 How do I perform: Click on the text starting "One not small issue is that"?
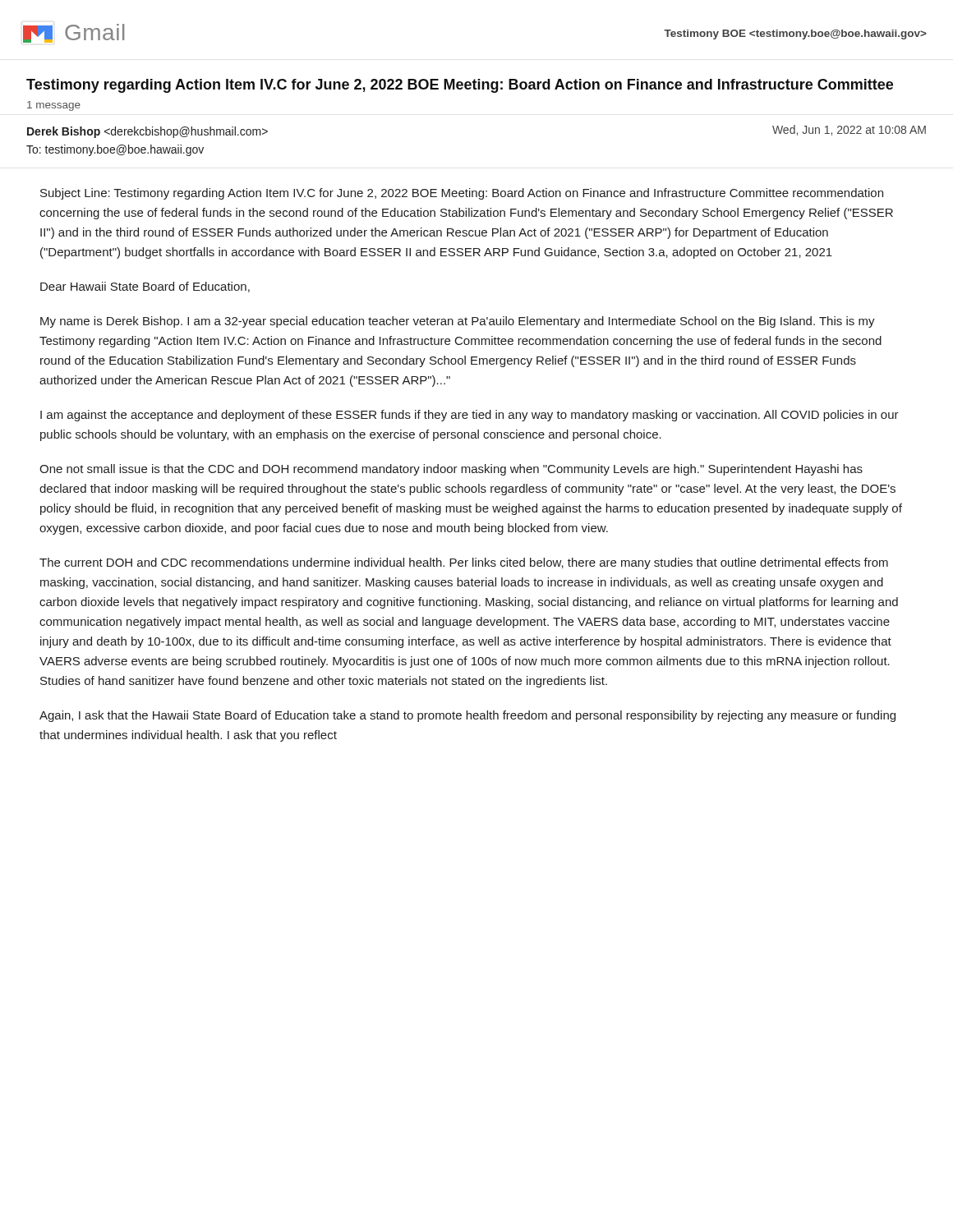point(472,498)
